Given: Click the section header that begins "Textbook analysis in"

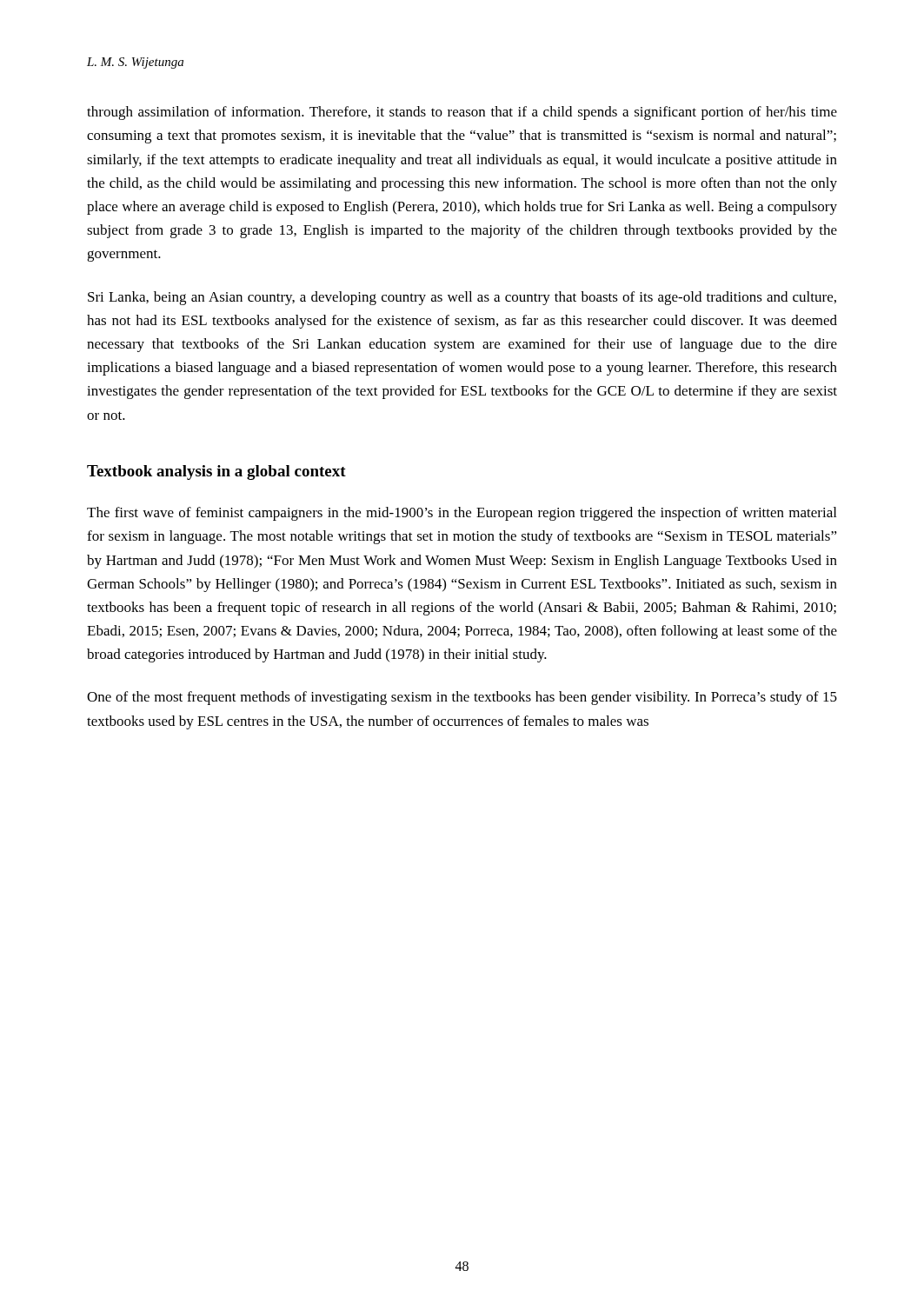Looking at the screenshot, I should pos(216,470).
